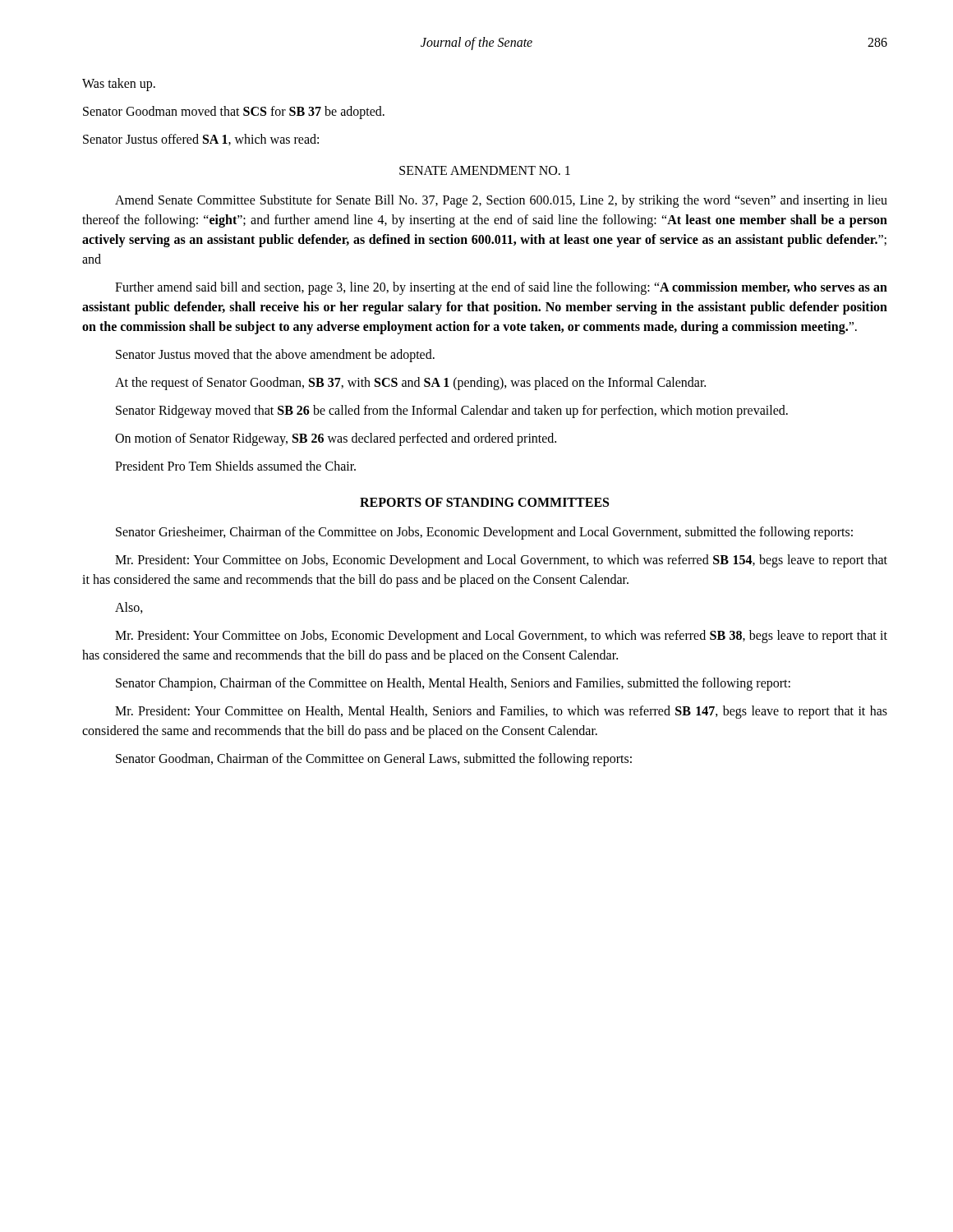953x1232 pixels.
Task: Click the passage that begins "Senator Ridgeway moved that"
Action: [485, 411]
